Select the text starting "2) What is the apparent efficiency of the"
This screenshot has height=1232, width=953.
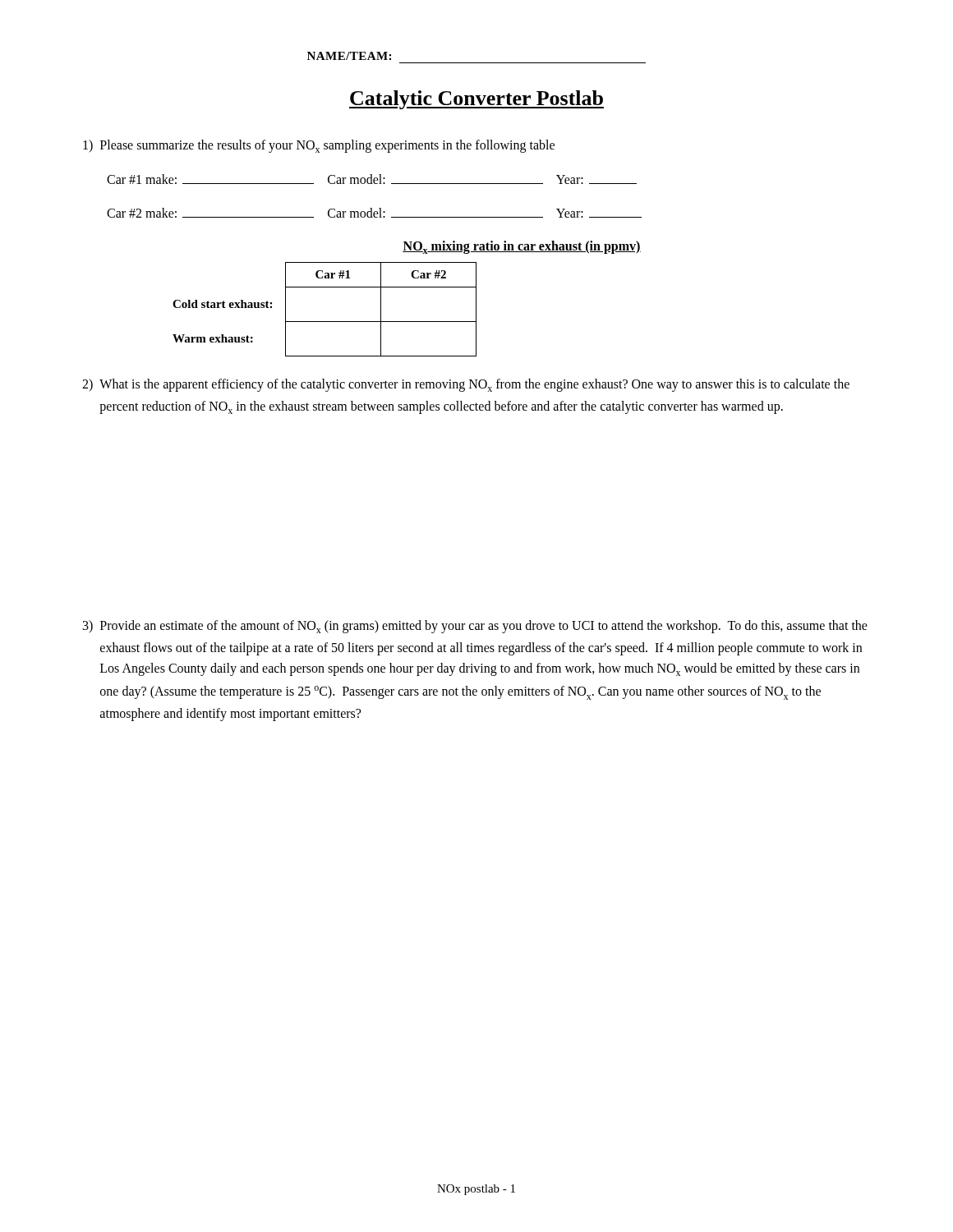476,397
